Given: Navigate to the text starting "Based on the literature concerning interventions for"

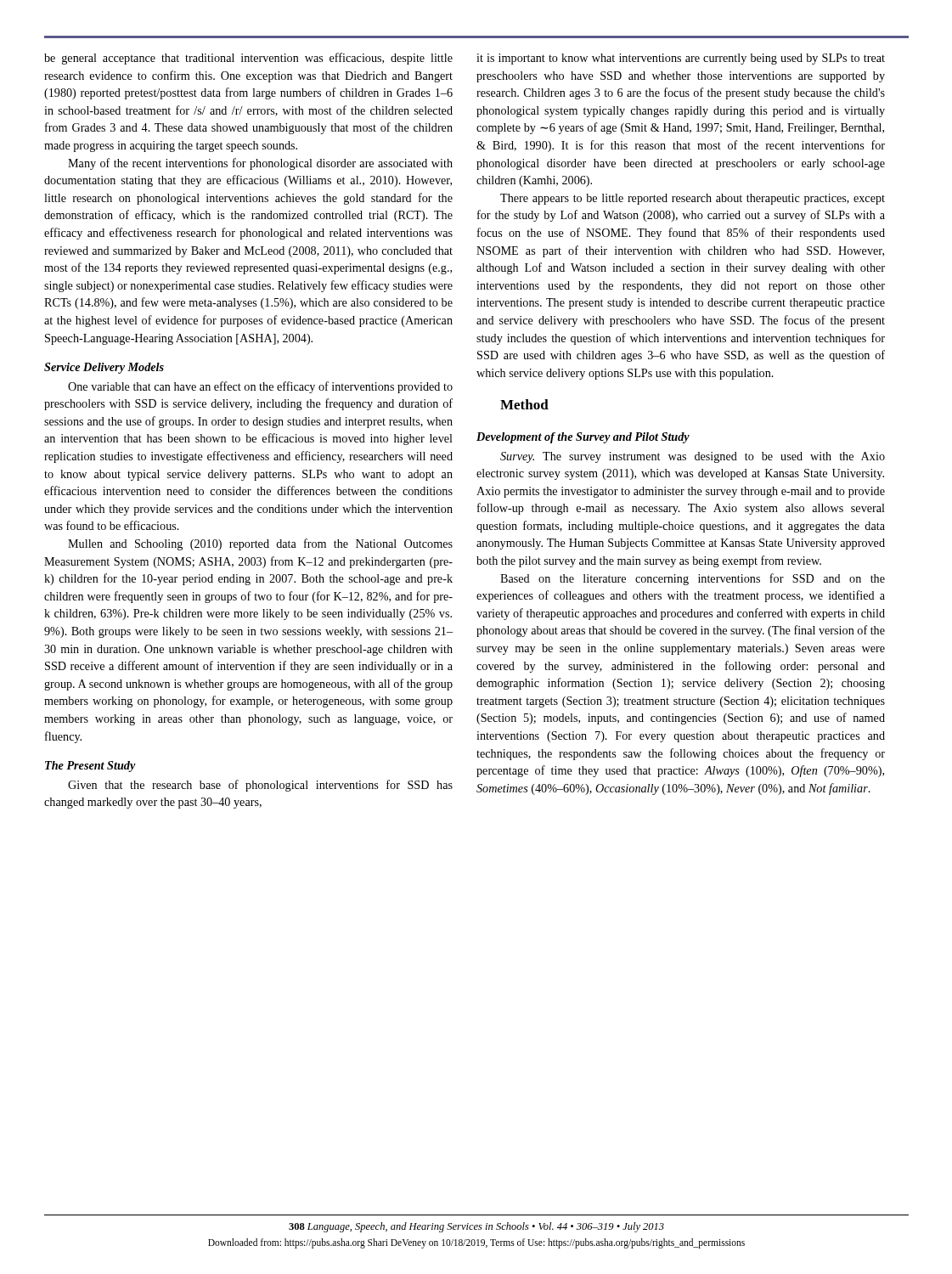Looking at the screenshot, I should click(681, 683).
